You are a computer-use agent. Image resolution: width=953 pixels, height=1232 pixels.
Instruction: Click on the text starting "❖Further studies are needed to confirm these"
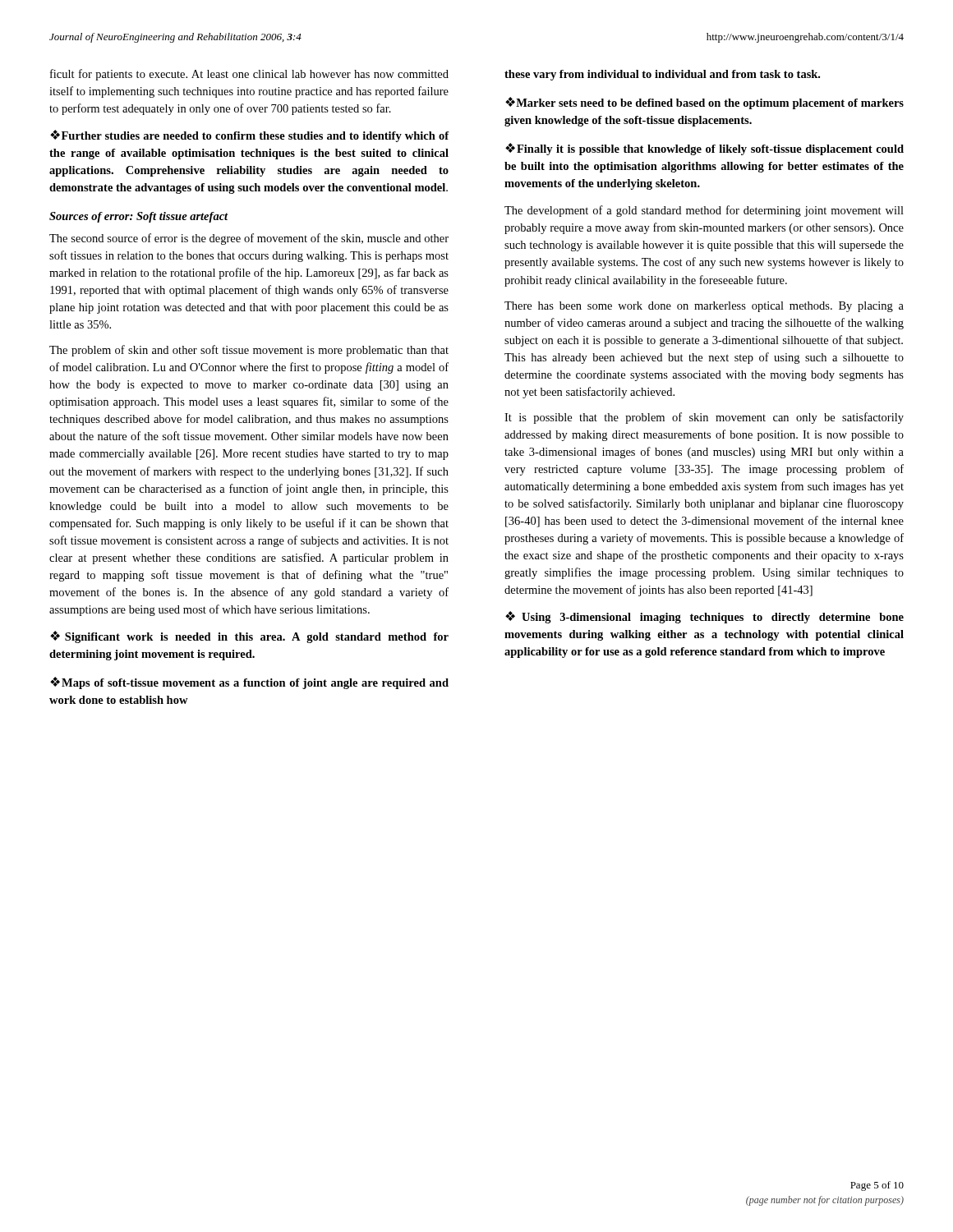[x=249, y=161]
